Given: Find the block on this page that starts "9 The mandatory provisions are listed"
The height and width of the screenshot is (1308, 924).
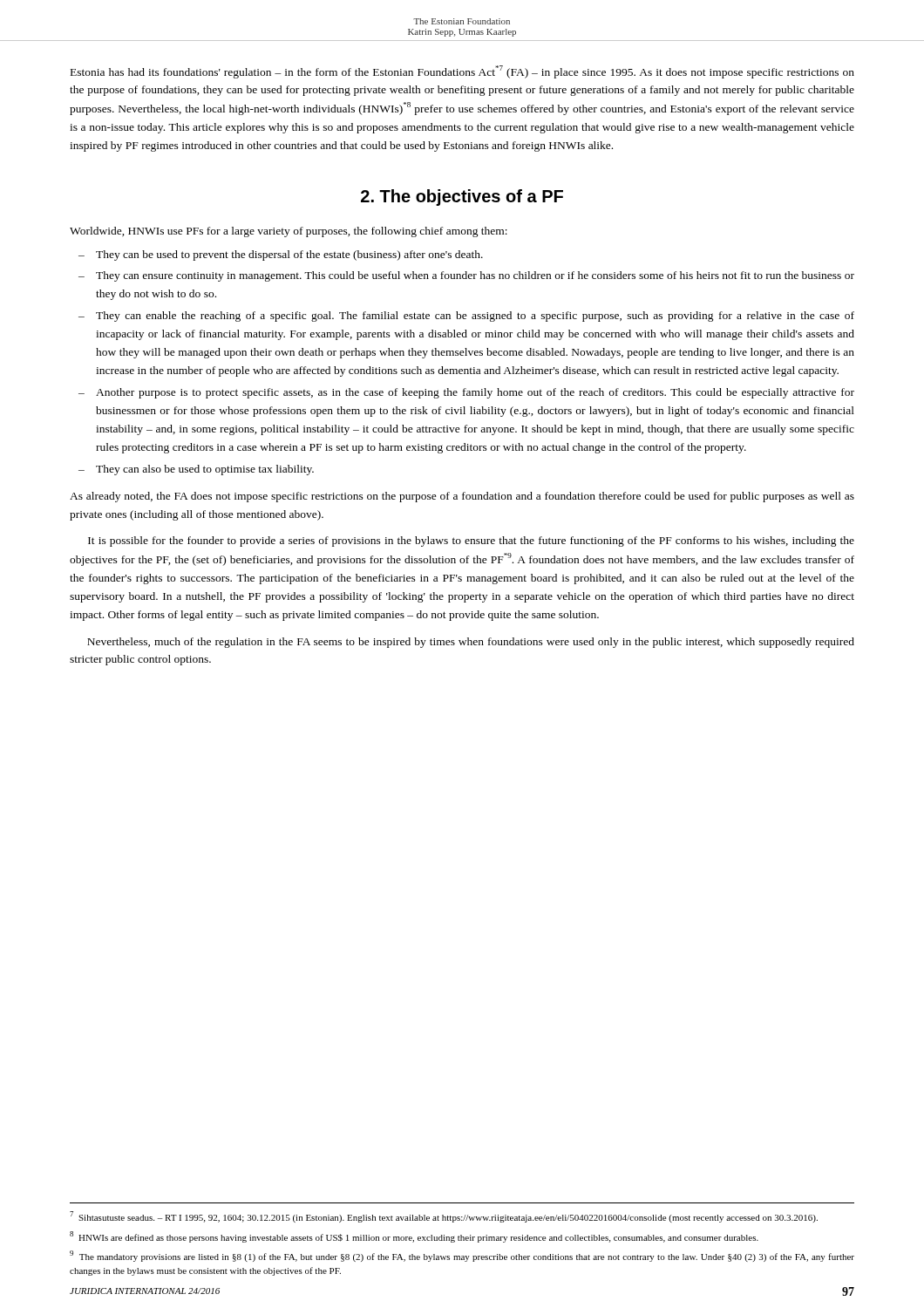Looking at the screenshot, I should [462, 1262].
